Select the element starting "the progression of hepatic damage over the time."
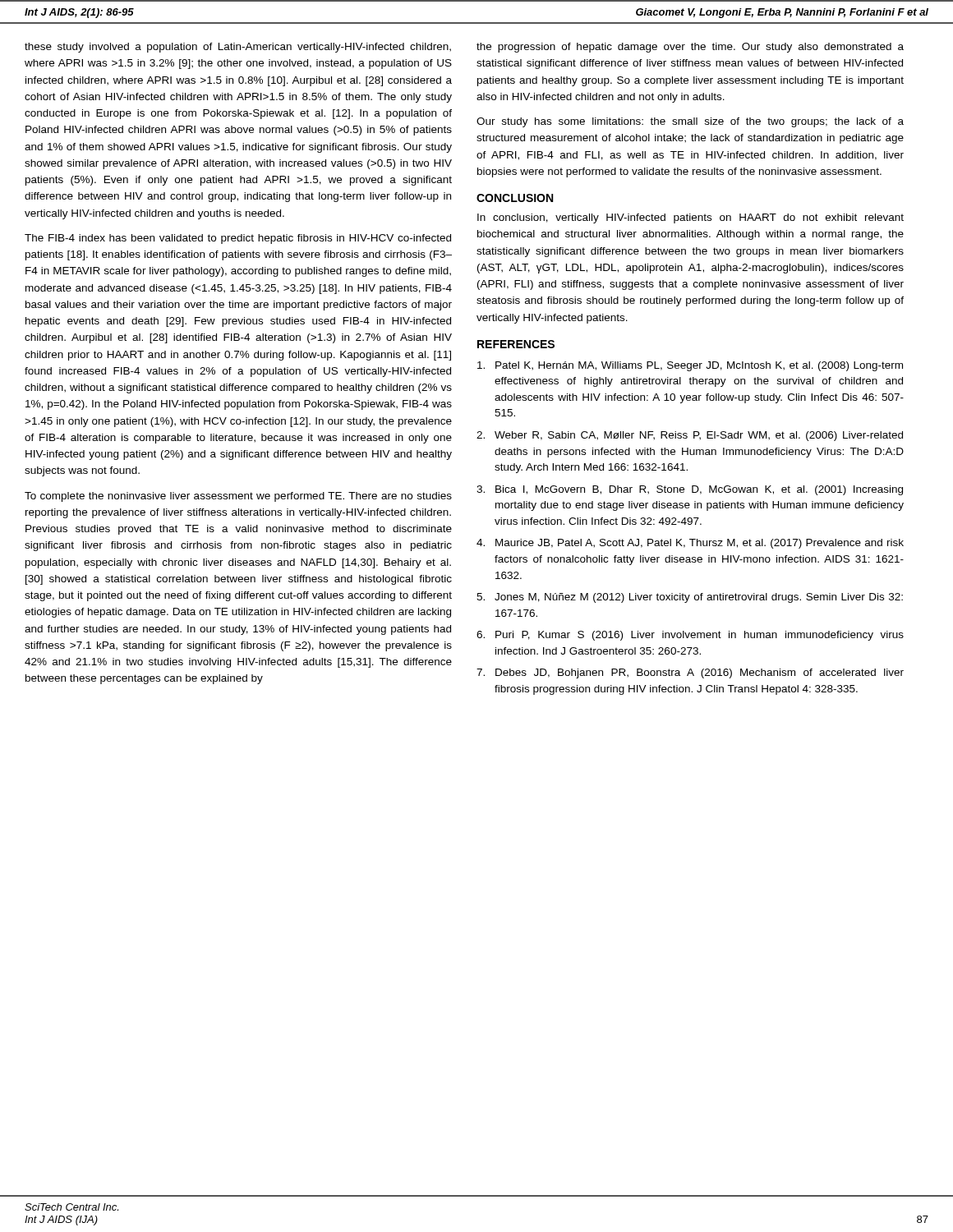This screenshot has height=1232, width=953. [690, 72]
